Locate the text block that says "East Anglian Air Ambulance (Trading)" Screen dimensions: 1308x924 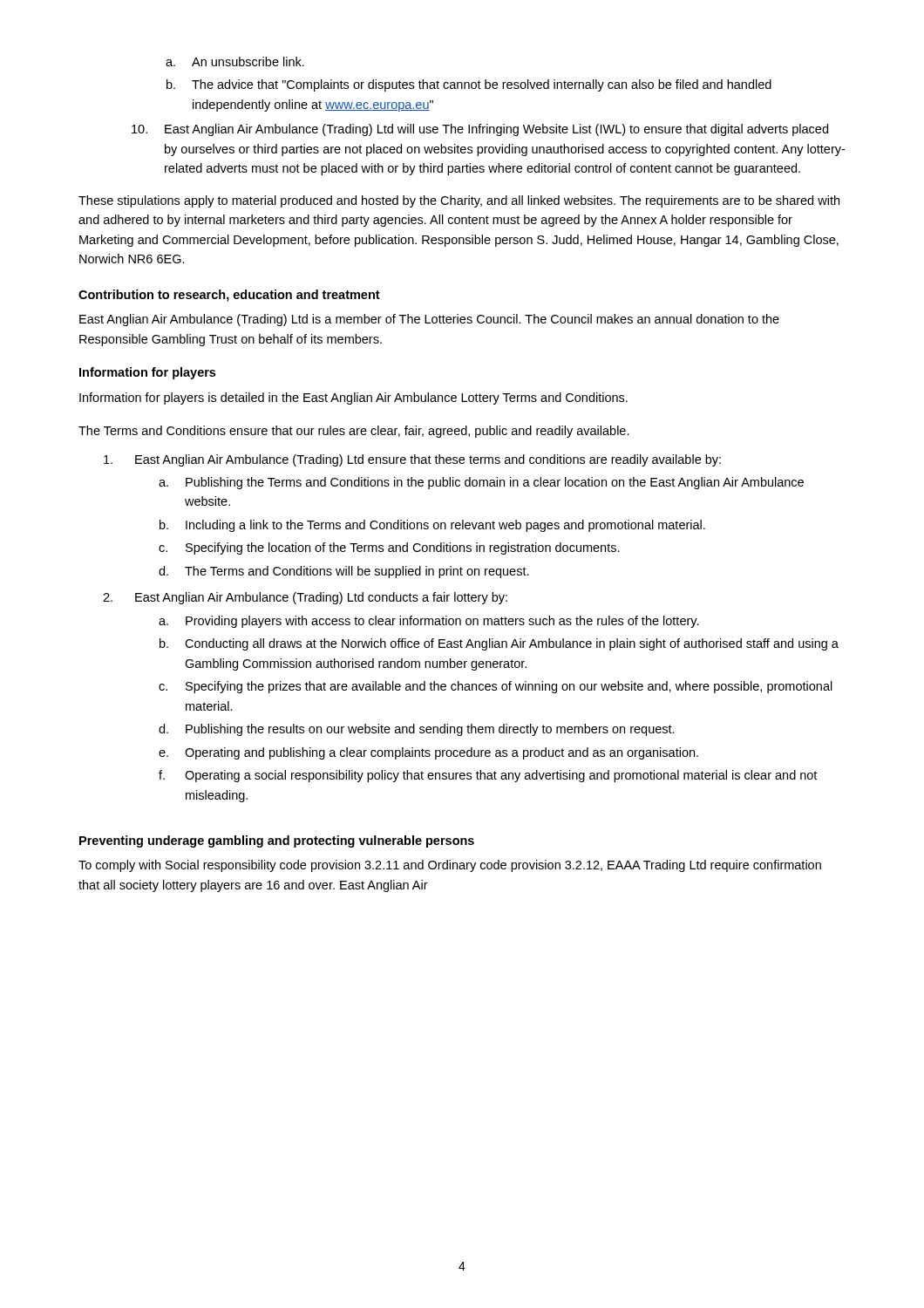click(x=429, y=329)
